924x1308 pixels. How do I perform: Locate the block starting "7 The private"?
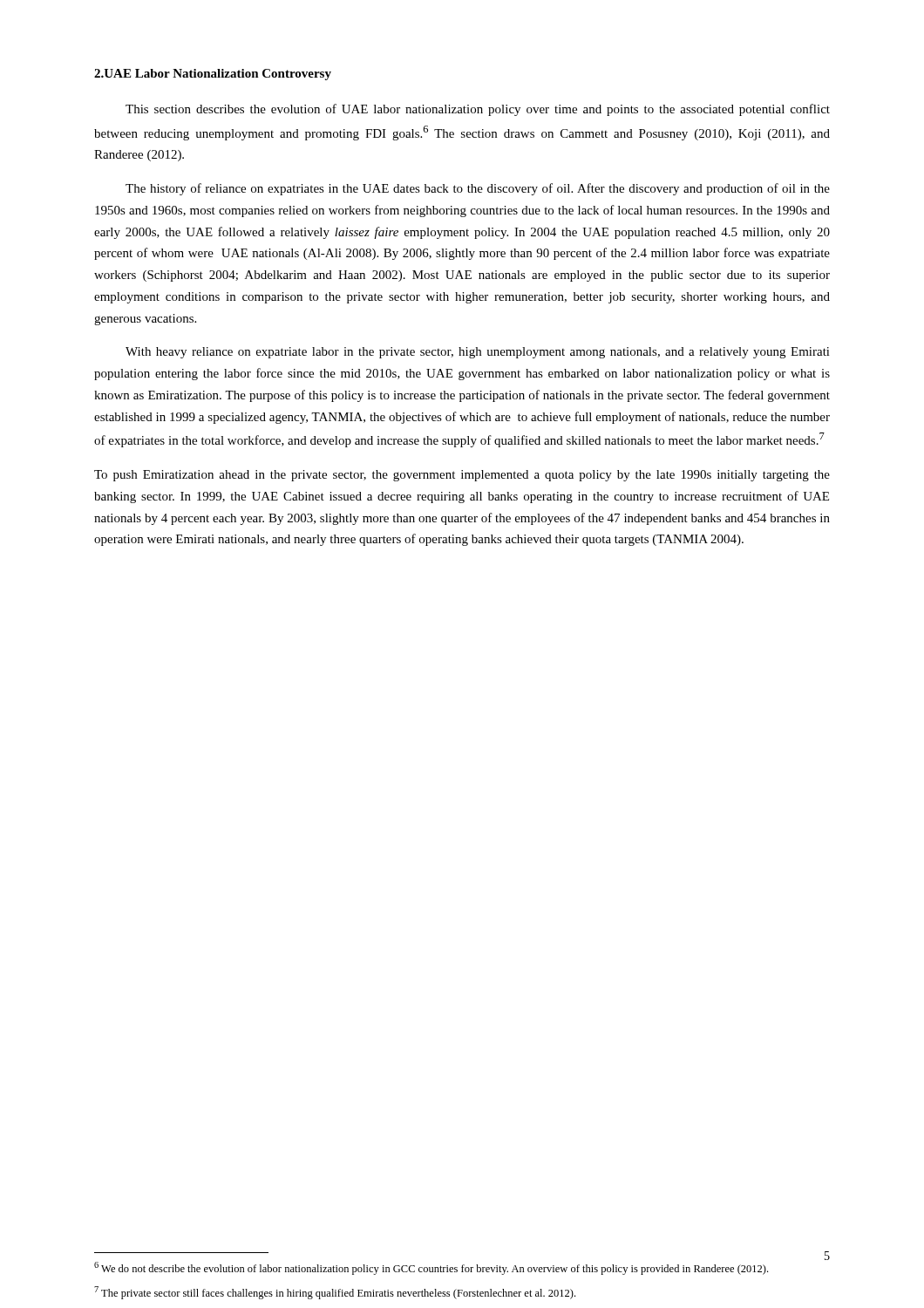point(335,1292)
